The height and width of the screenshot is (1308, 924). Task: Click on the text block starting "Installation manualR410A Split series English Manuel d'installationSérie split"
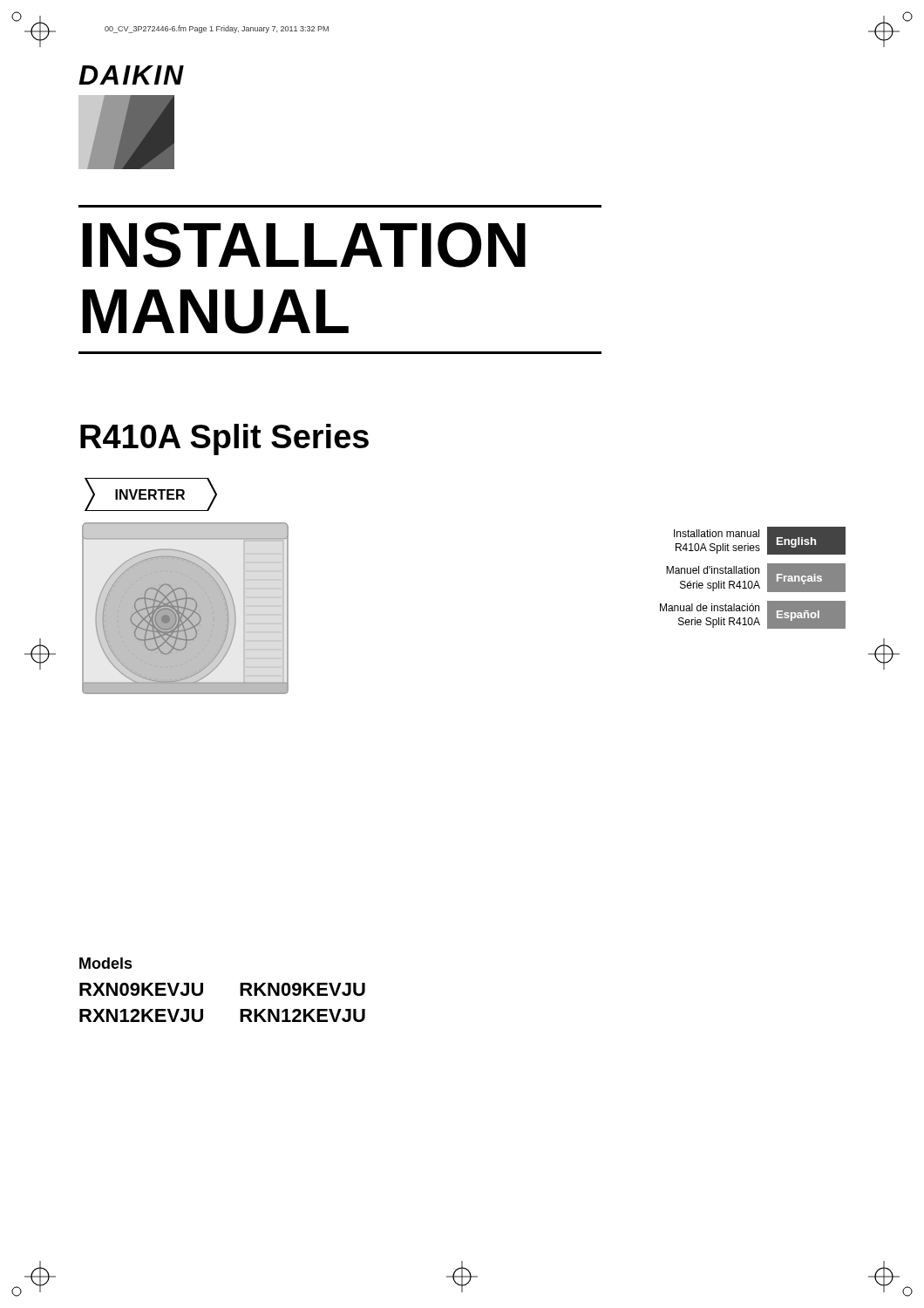click(x=732, y=578)
